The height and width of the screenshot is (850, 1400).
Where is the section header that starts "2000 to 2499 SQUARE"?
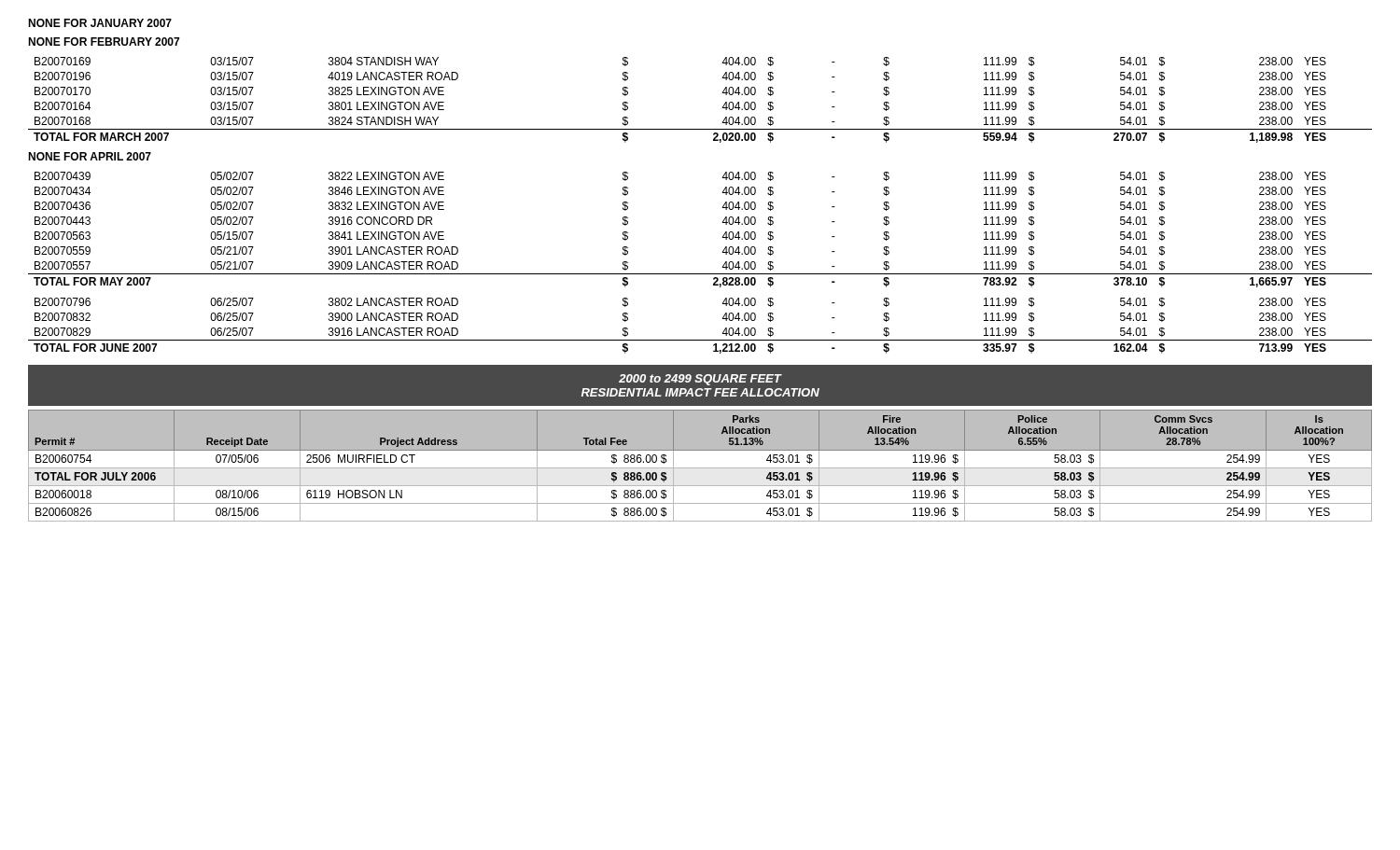(700, 385)
